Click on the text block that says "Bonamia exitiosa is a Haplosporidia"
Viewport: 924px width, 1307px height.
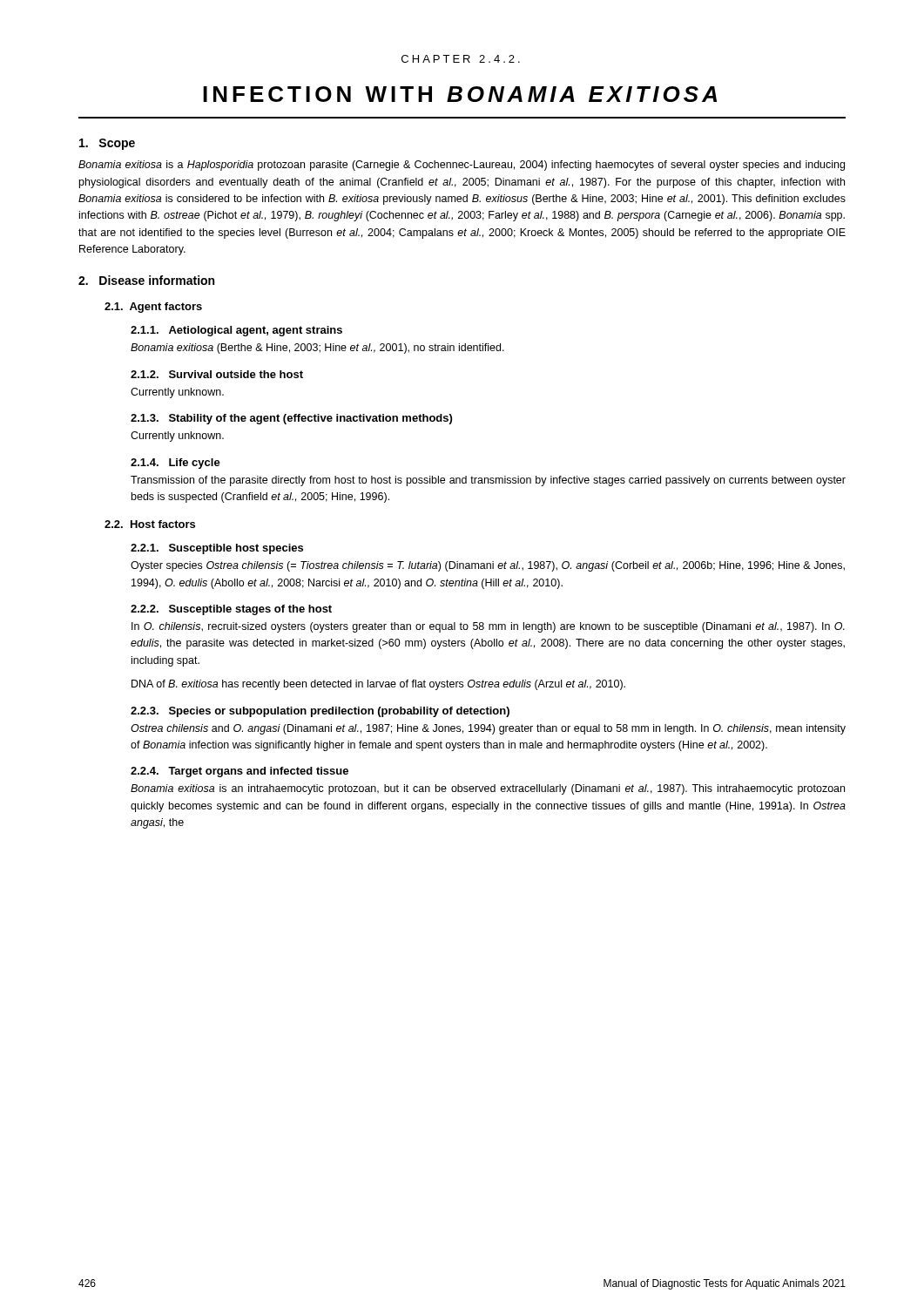462,207
